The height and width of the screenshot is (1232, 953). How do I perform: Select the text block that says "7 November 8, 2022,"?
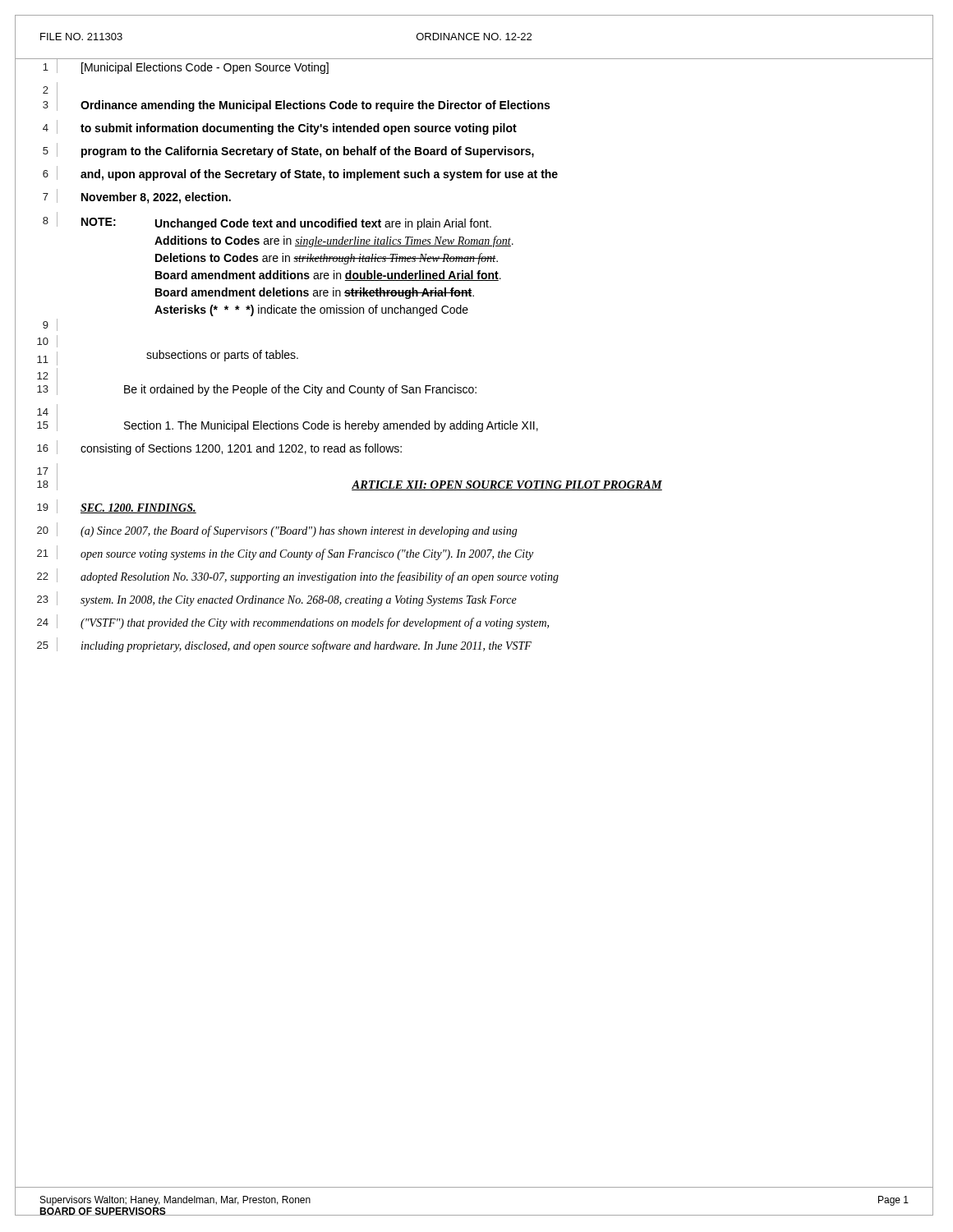158,196
